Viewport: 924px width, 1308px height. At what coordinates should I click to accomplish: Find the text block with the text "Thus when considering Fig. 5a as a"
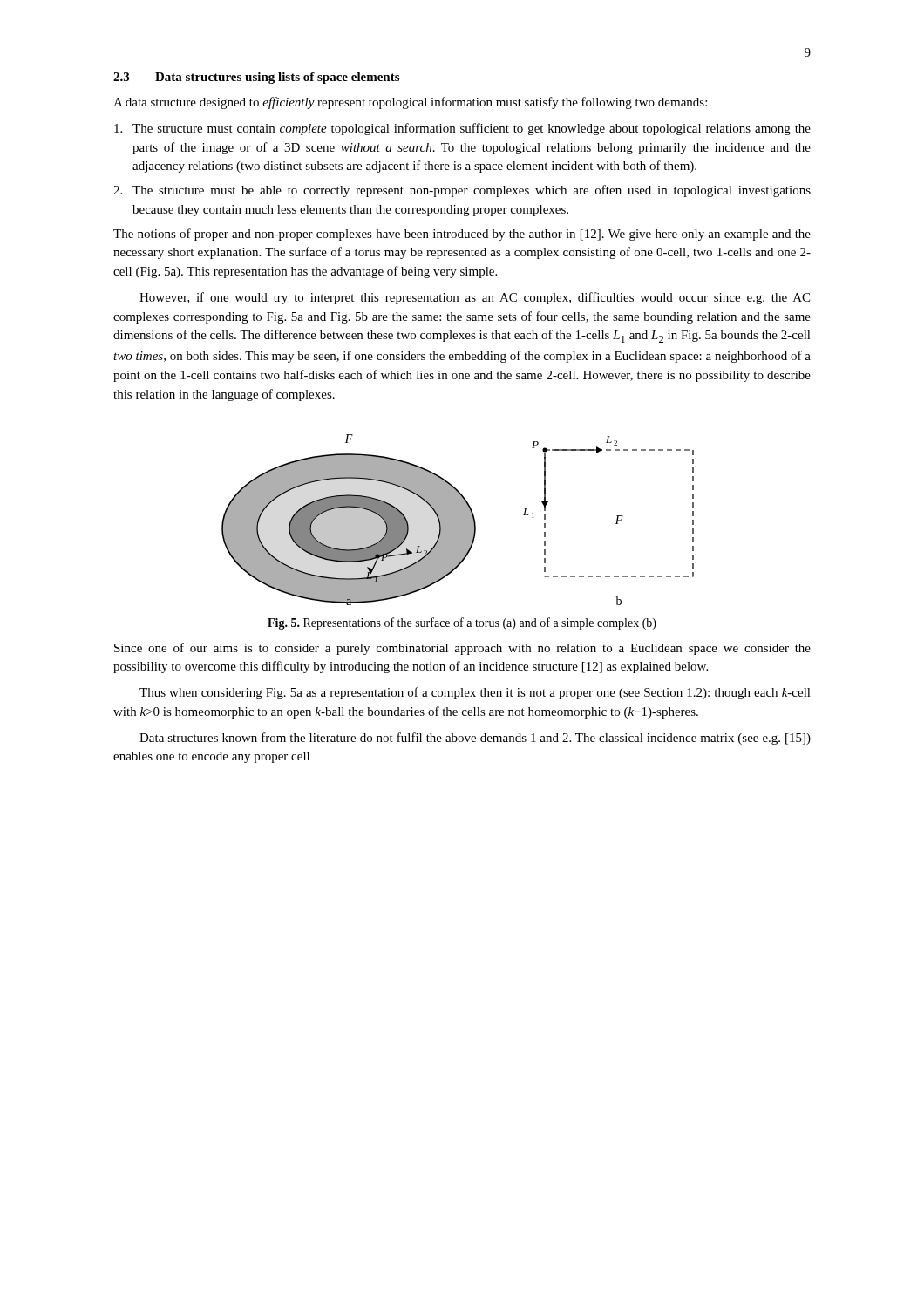462,703
